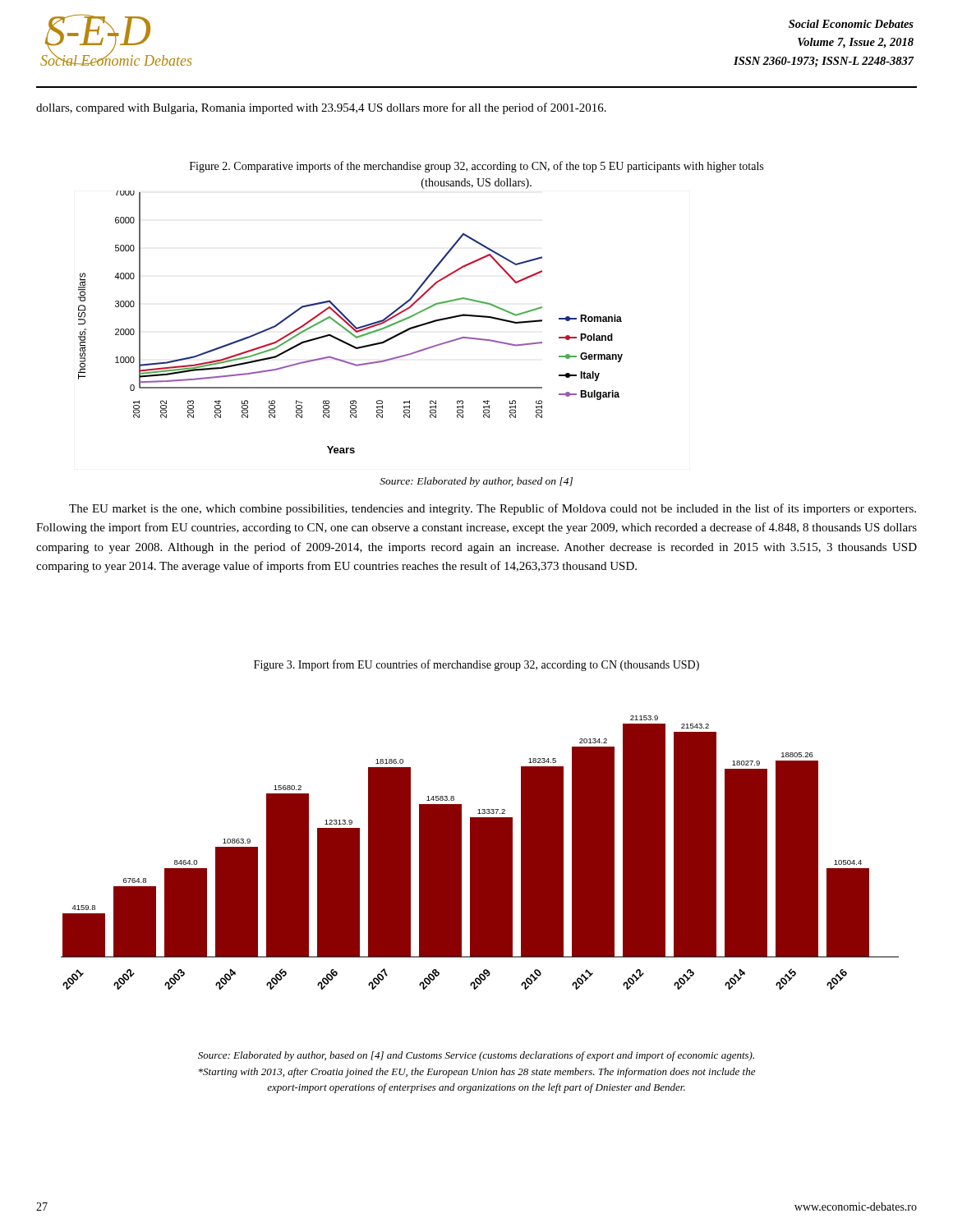This screenshot has width=953, height=1232.
Task: Where is the caption that starts "Figure 3. Import from EU countries"?
Action: tap(476, 665)
